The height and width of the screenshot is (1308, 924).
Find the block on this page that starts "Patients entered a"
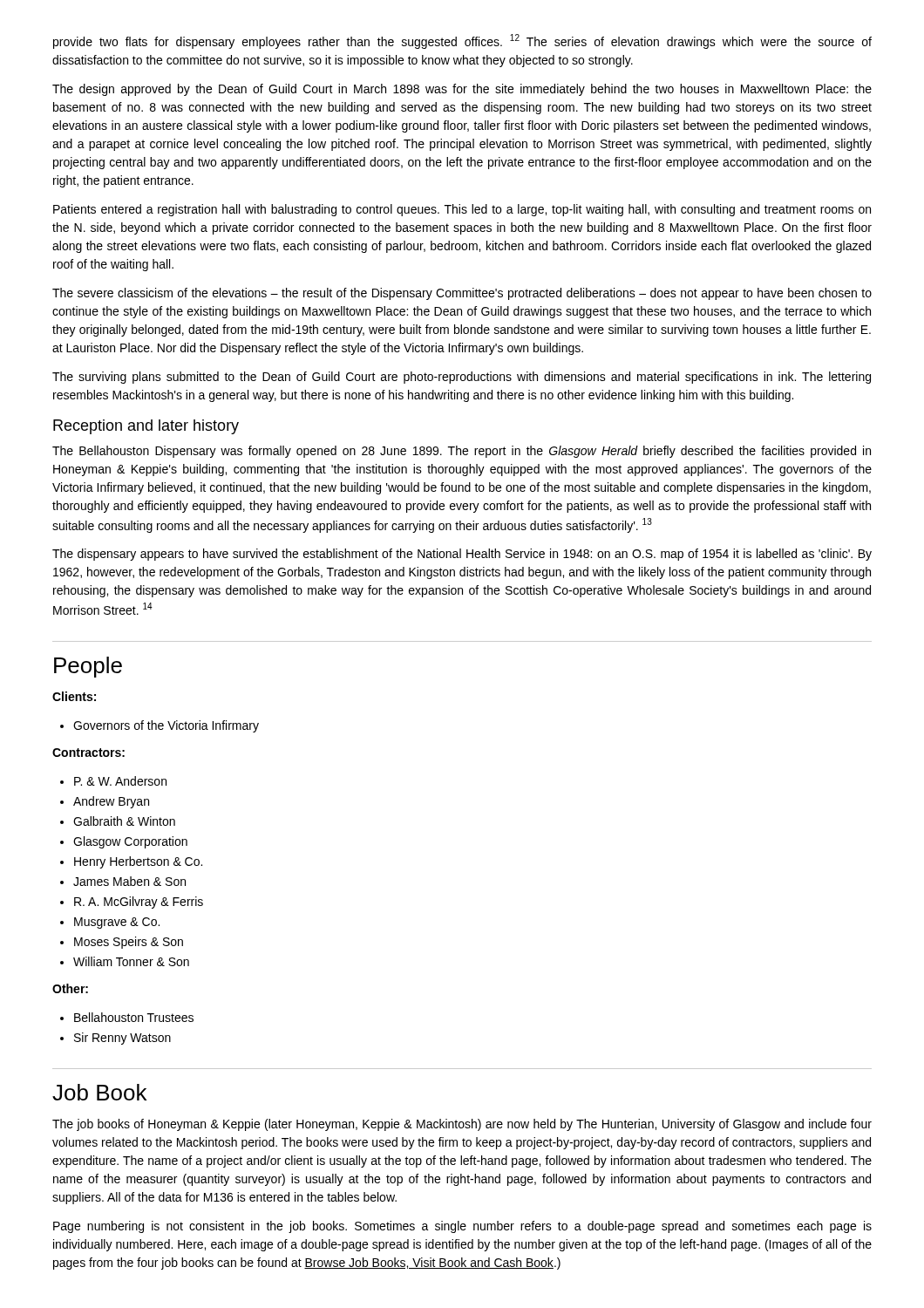tap(462, 237)
